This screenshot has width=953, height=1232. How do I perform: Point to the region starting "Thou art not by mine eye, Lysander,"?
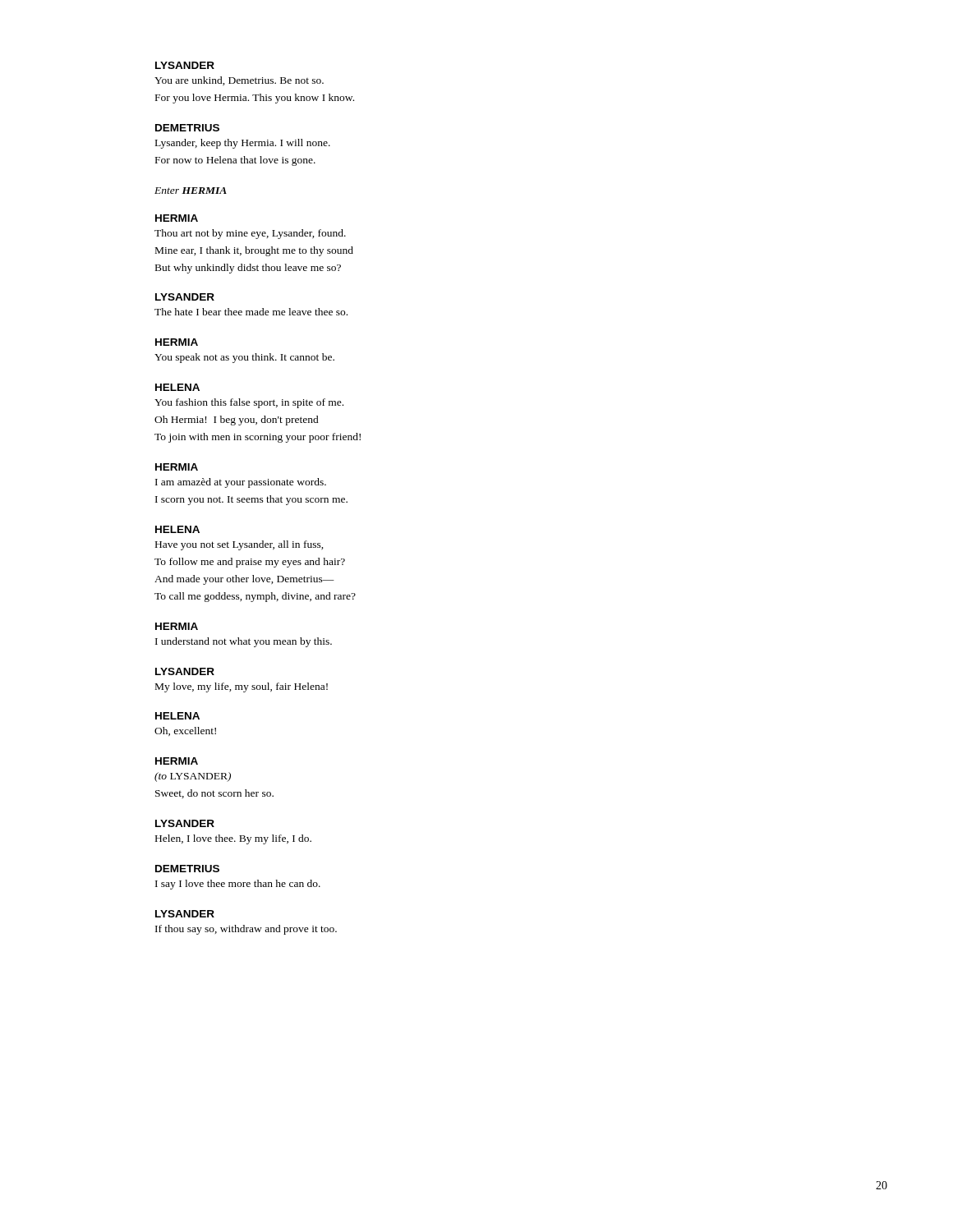(254, 250)
